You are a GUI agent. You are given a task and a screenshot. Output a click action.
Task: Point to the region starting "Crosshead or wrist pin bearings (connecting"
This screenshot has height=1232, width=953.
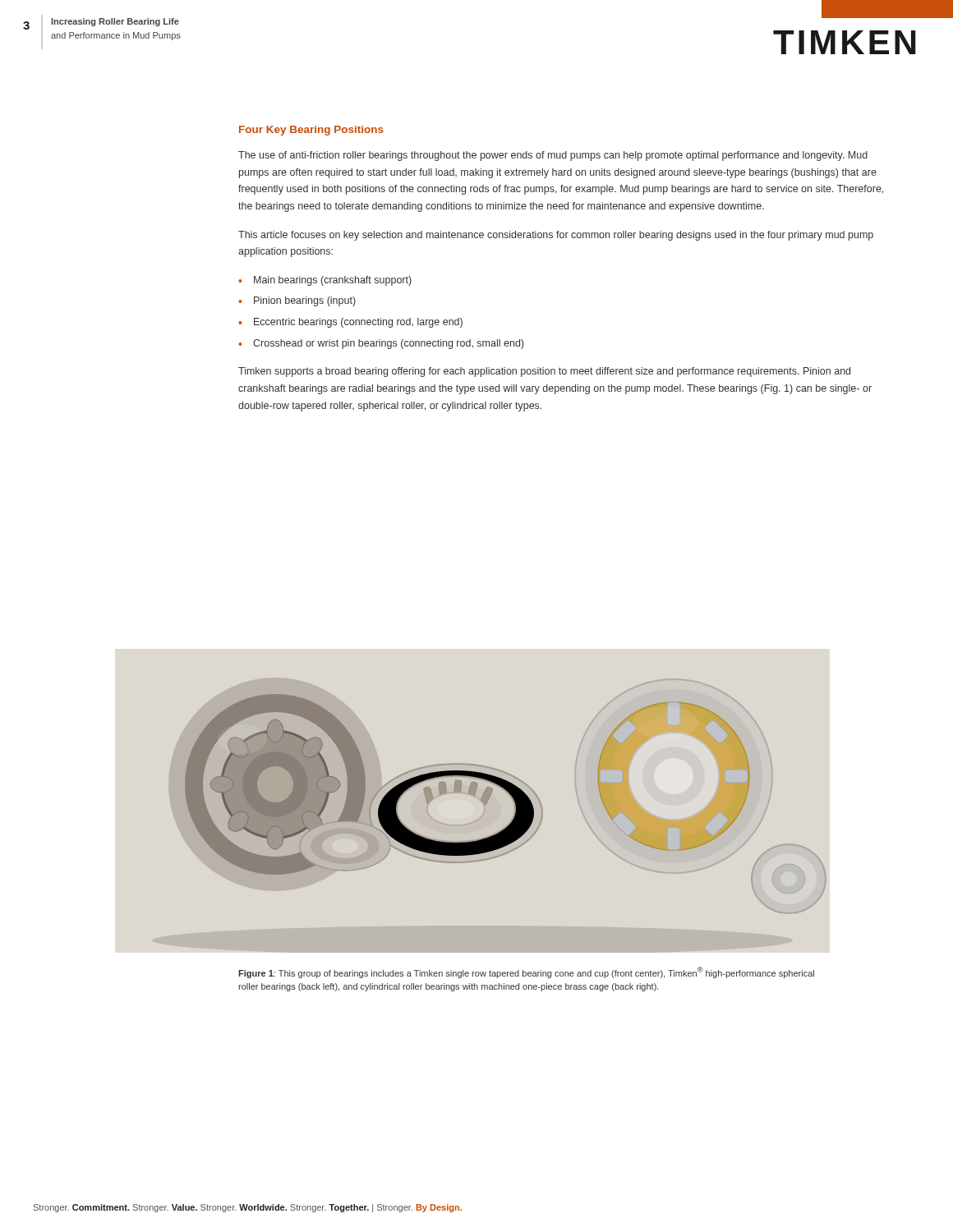coord(389,343)
